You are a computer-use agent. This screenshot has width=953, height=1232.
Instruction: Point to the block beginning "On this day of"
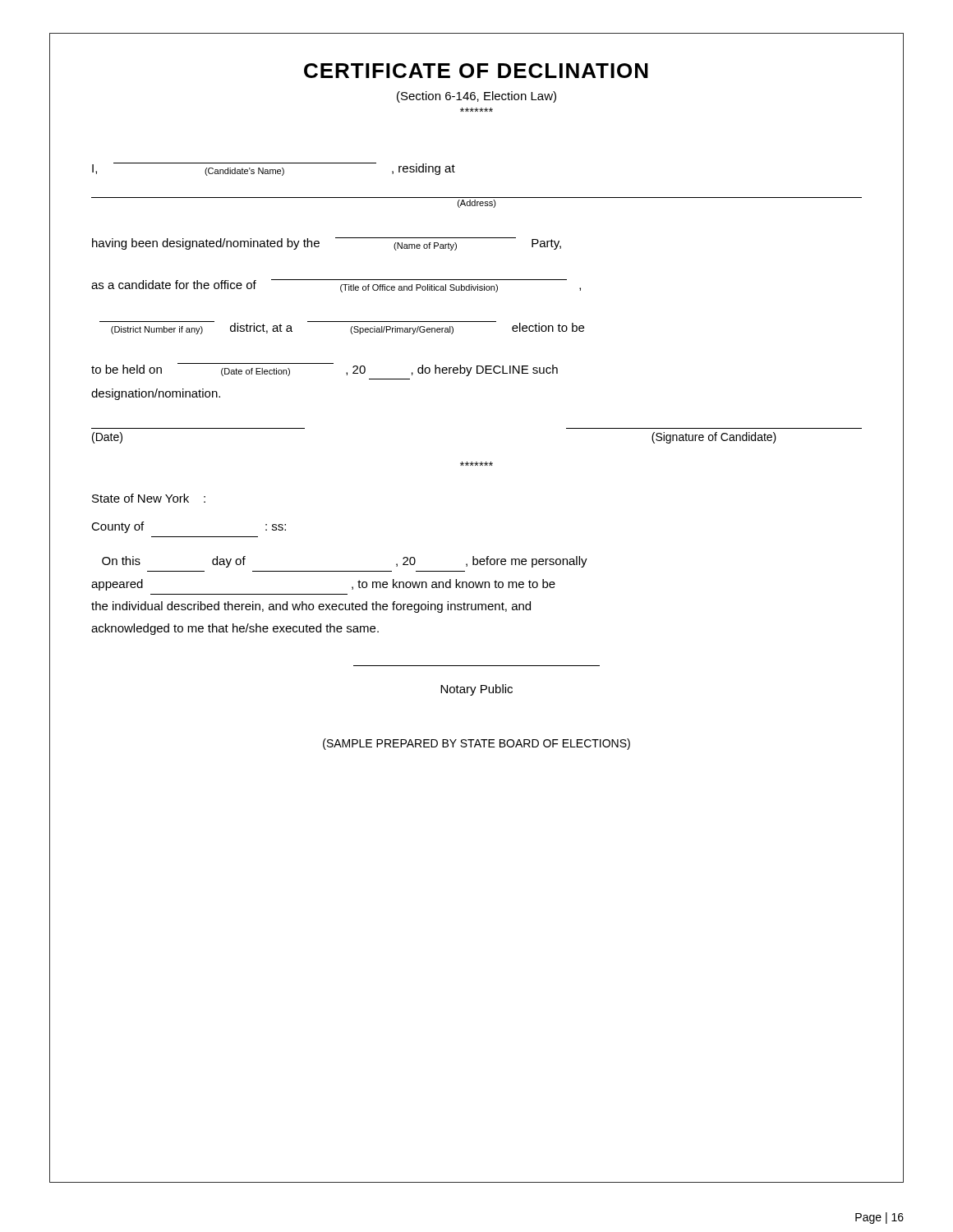tap(339, 592)
